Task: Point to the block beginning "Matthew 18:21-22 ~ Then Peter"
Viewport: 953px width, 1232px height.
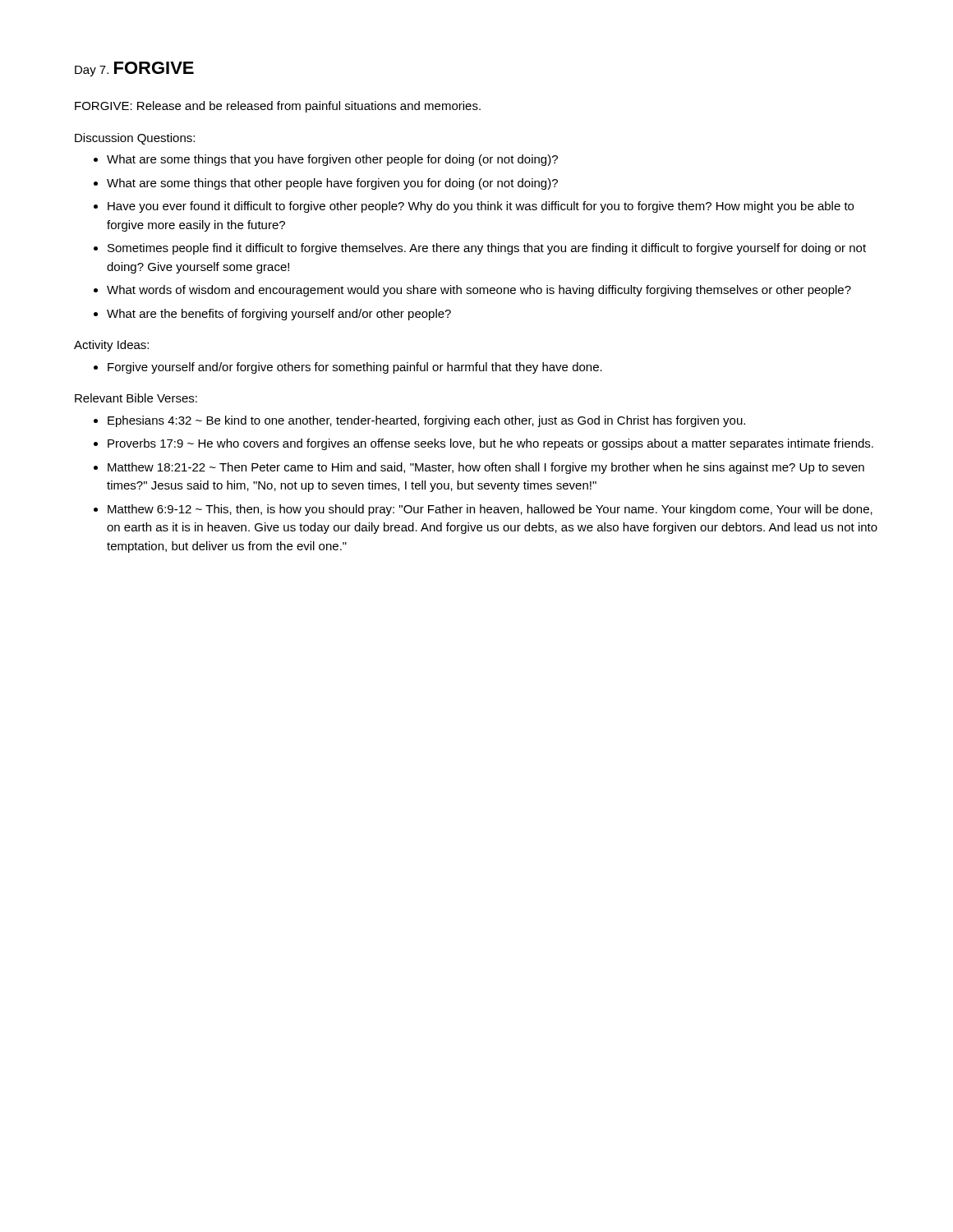Action: [486, 476]
